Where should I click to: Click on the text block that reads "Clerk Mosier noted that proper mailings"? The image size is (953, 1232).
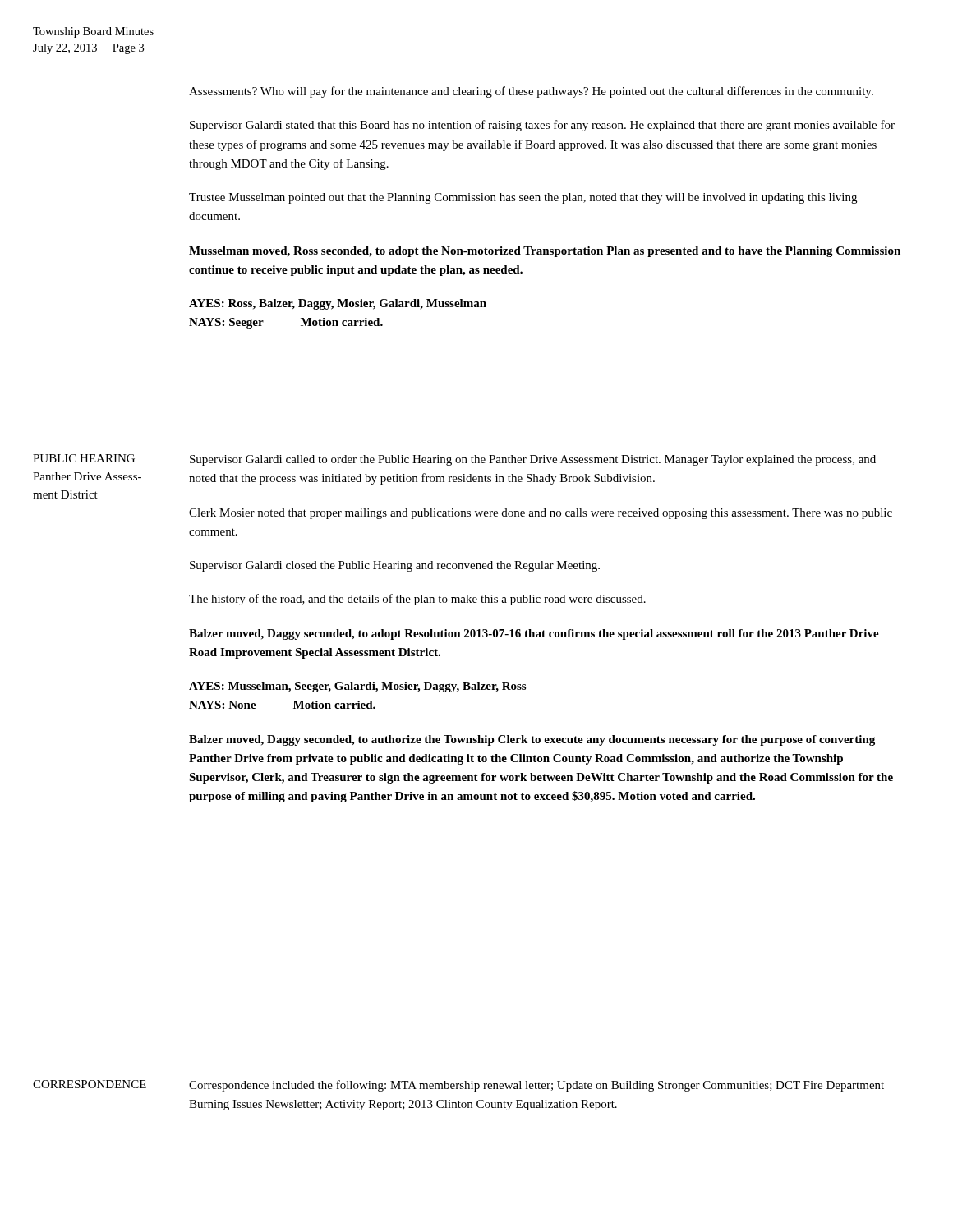tap(541, 522)
